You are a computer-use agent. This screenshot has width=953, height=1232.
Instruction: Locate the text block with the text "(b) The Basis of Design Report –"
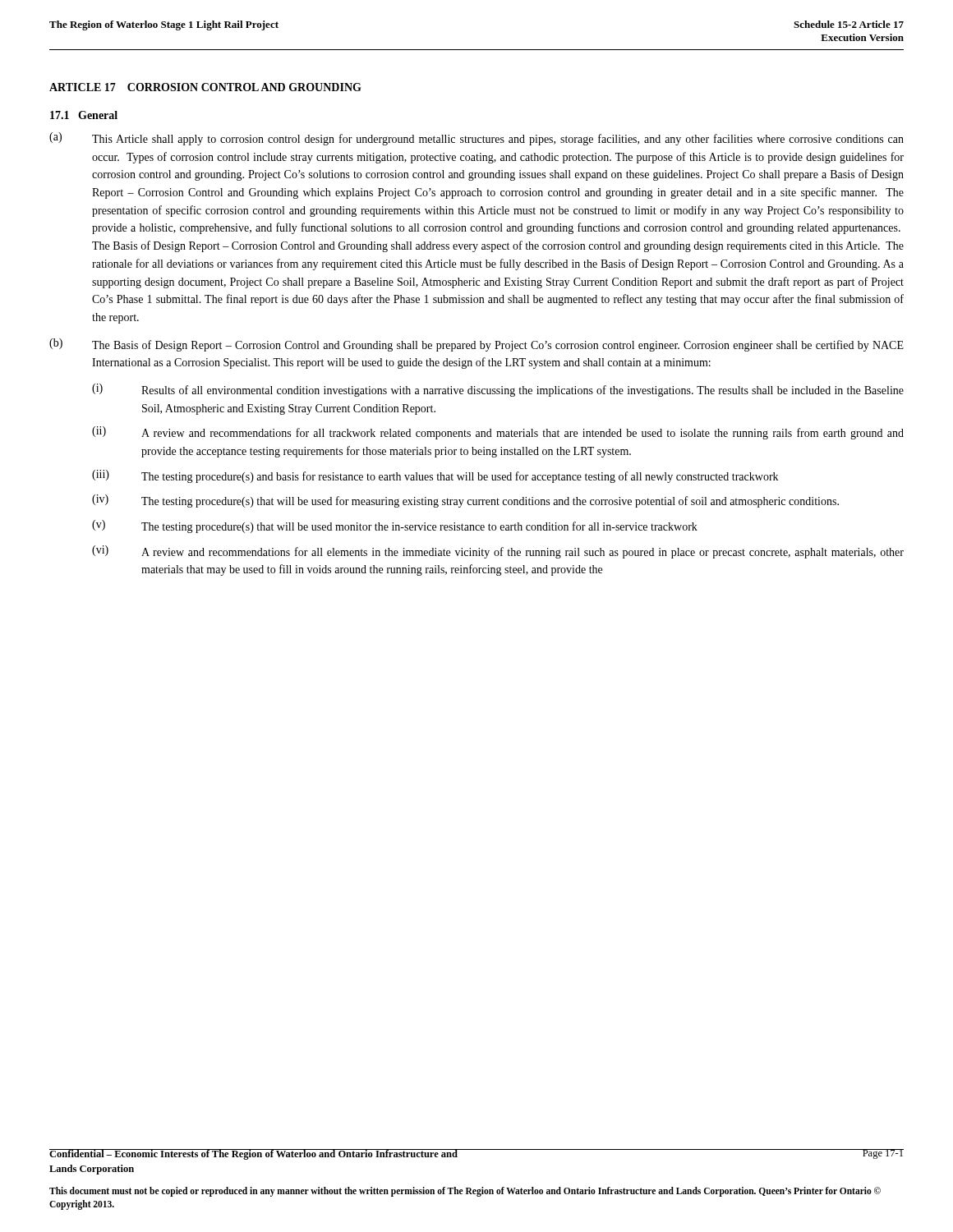(476, 354)
